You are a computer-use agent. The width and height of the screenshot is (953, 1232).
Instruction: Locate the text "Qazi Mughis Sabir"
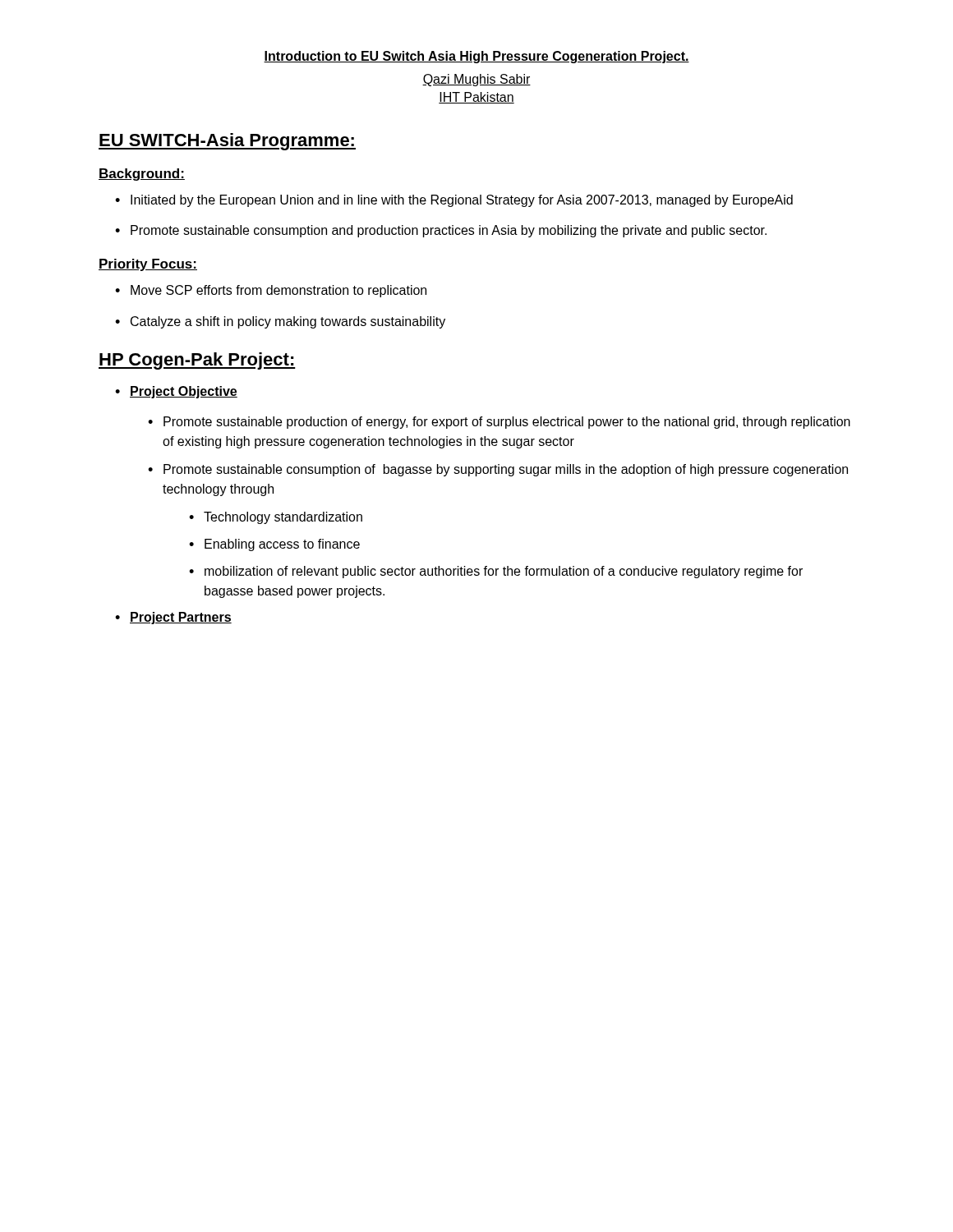tap(476, 79)
